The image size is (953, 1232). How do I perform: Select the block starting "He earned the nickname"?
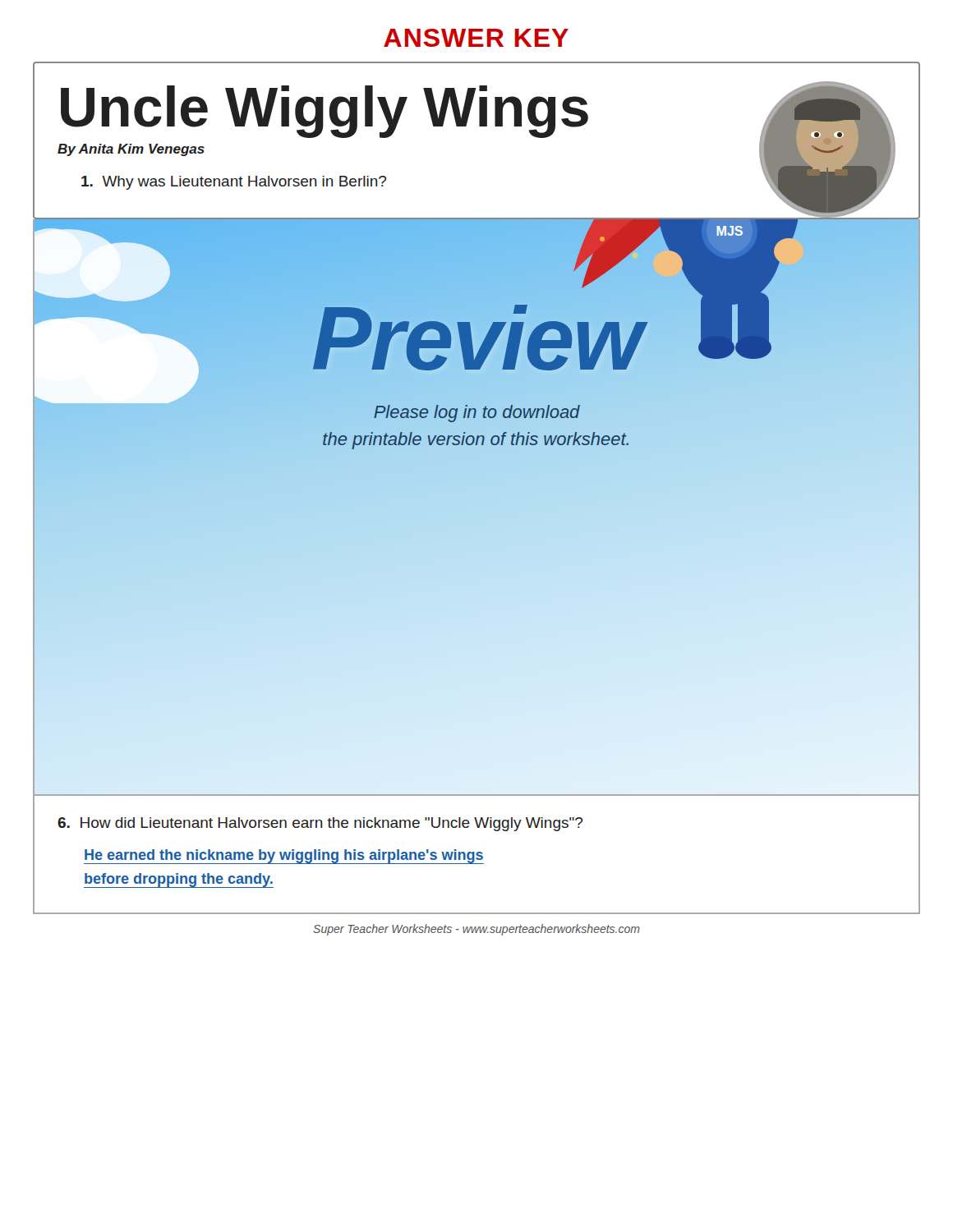point(490,867)
